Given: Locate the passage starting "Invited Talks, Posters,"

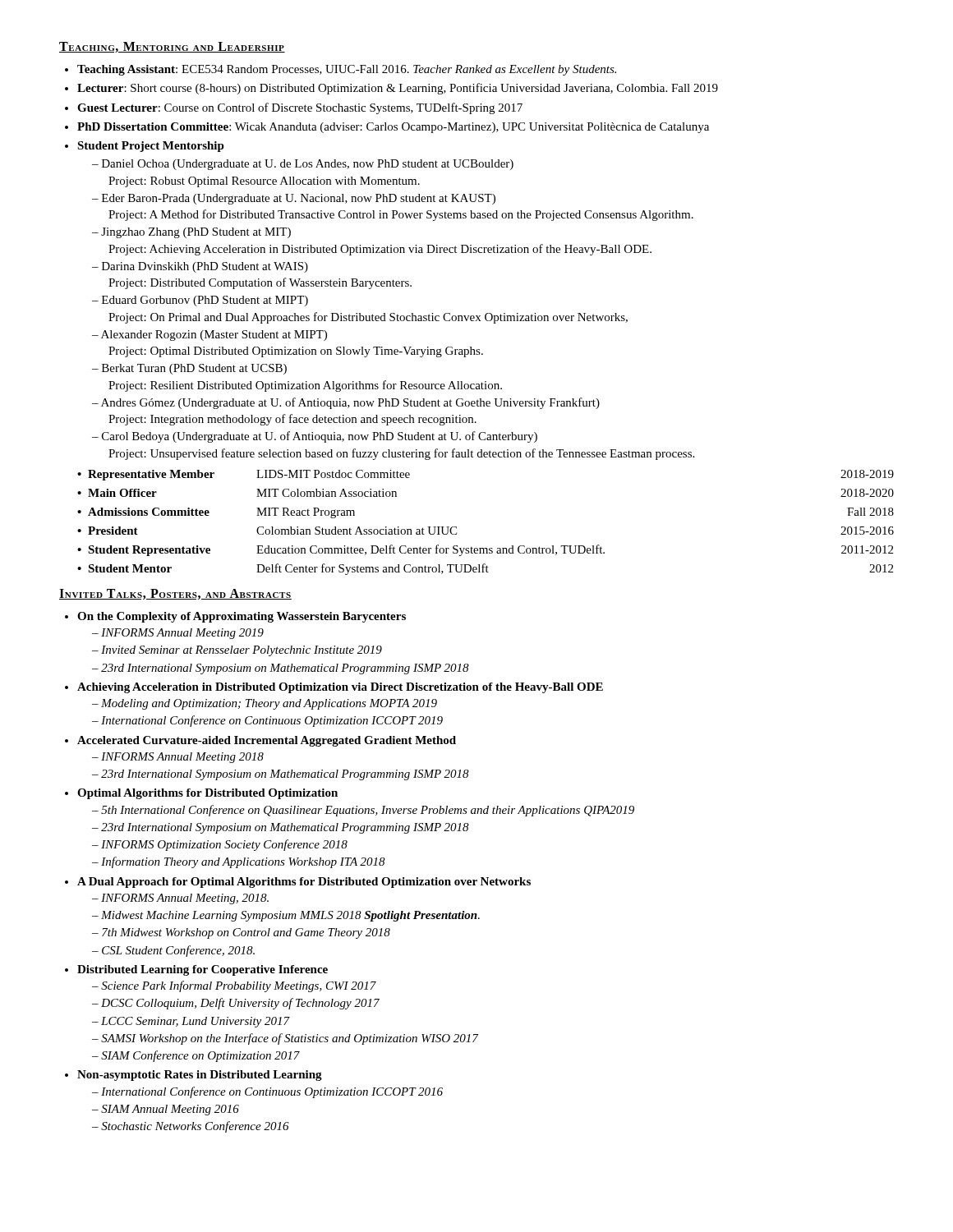Looking at the screenshot, I should coord(175,594).
